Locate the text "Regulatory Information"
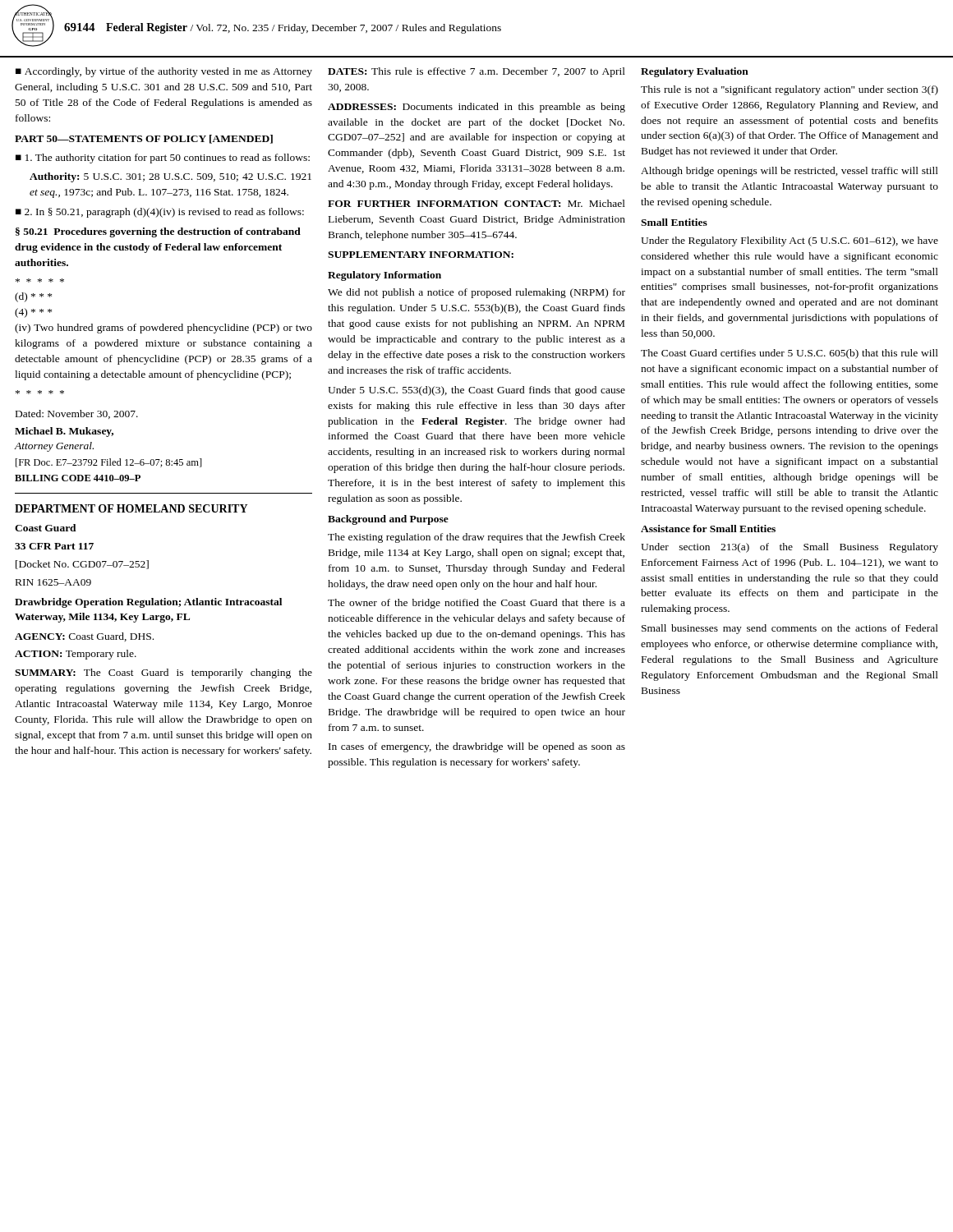Viewport: 953px width, 1232px height. click(x=385, y=274)
